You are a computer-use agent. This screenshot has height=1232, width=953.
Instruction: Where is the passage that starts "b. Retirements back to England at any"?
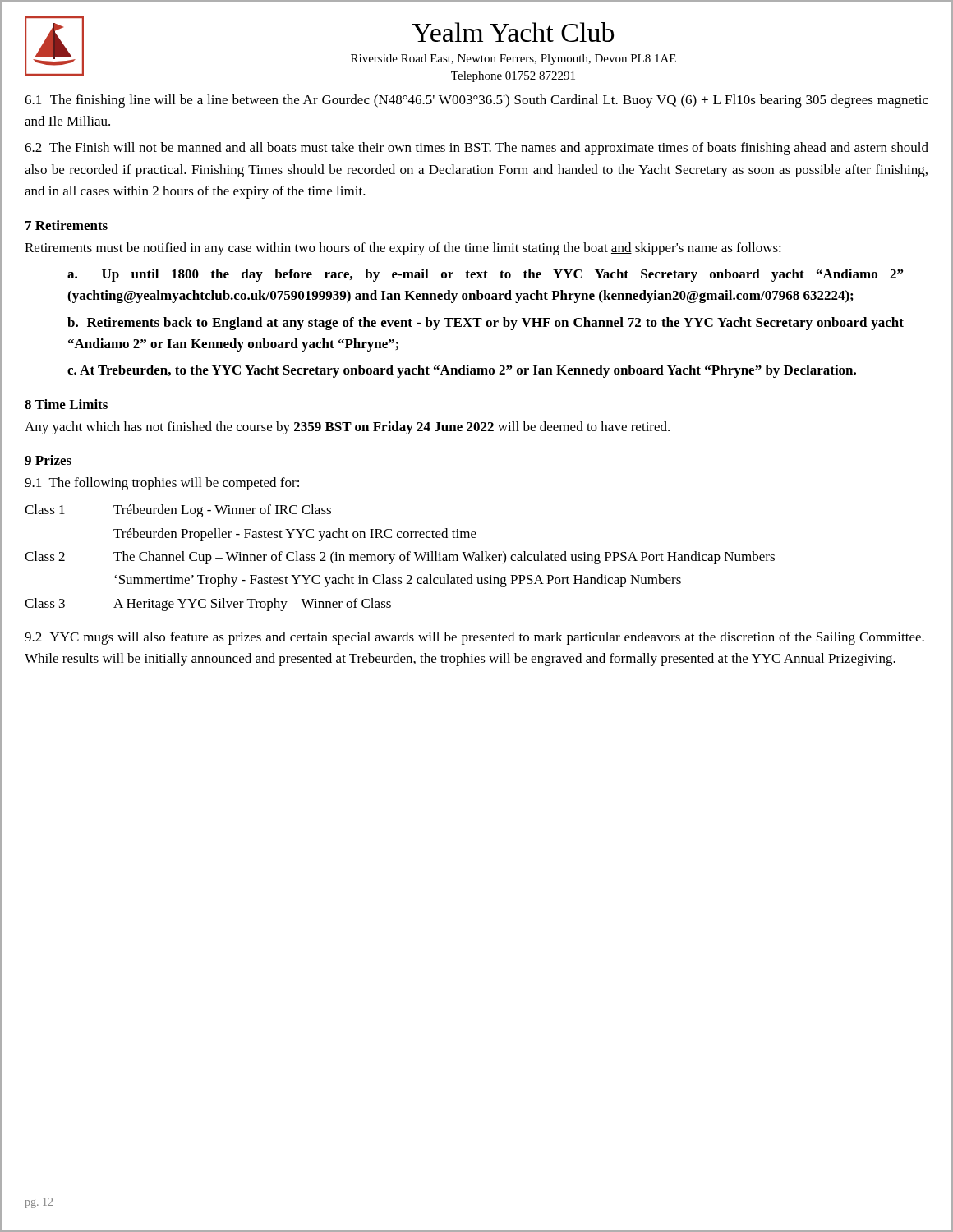(x=486, y=333)
